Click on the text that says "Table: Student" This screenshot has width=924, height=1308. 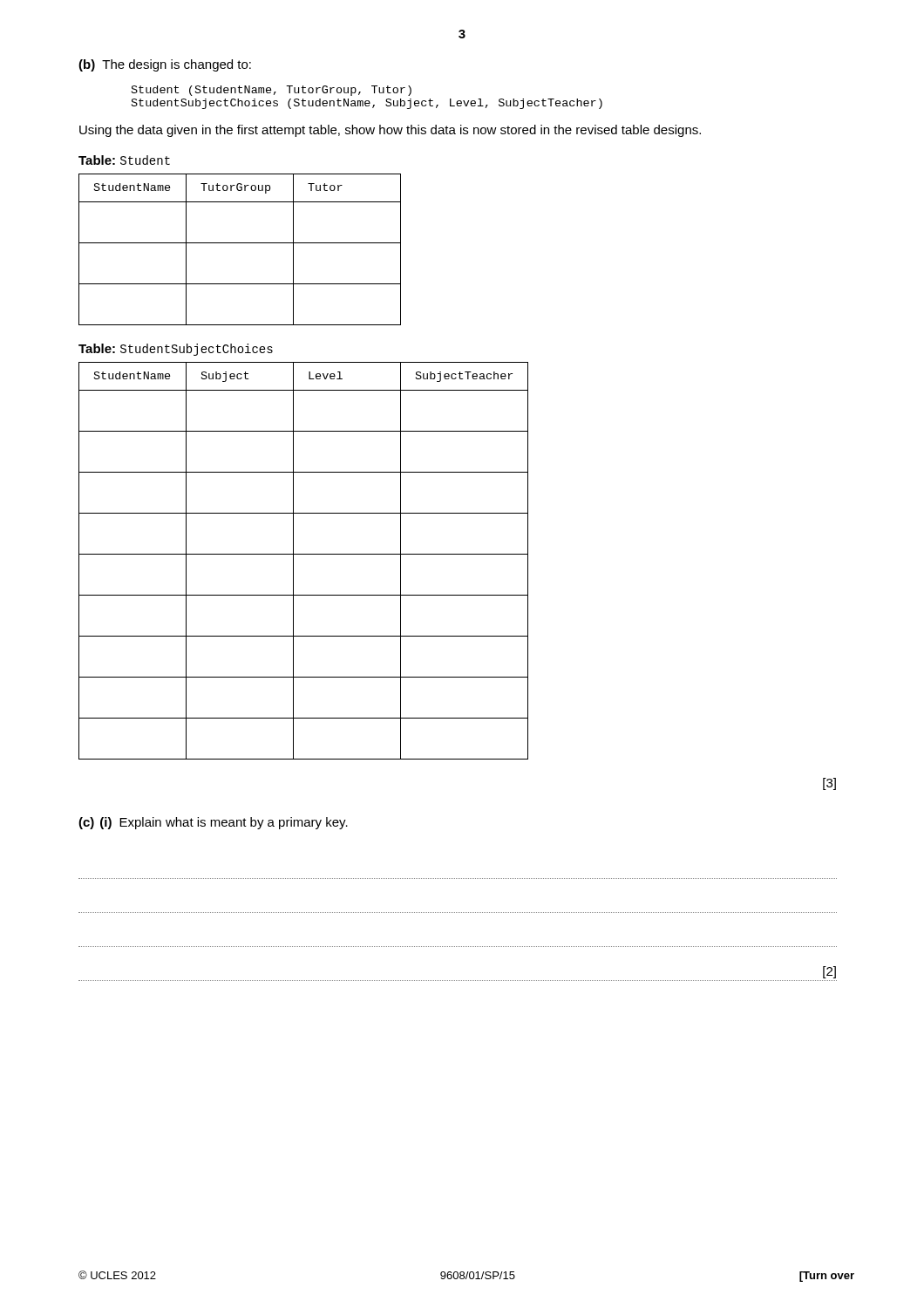(x=125, y=160)
